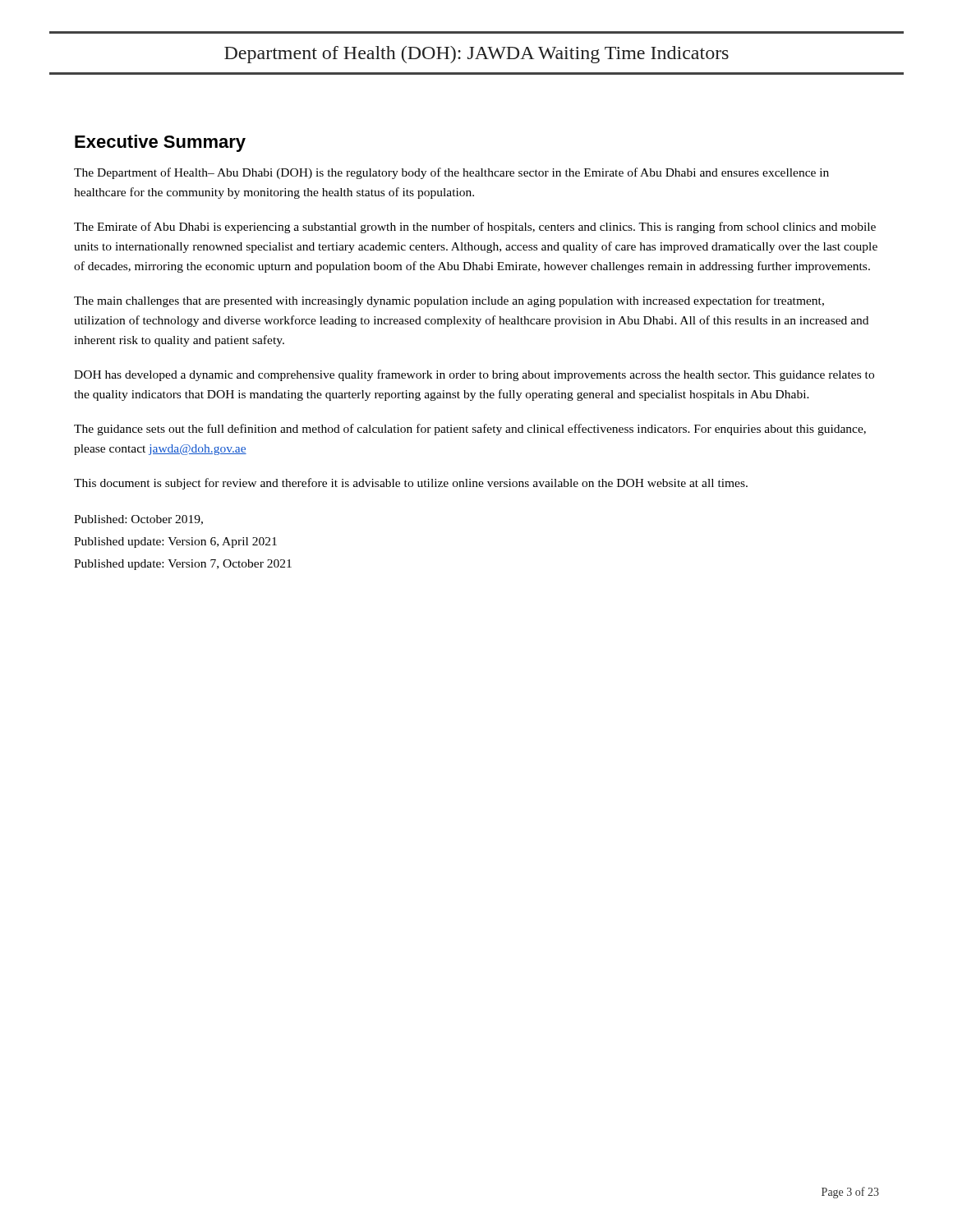
Task: Click on the text block that reads "The main challenges that are presented with increasingly"
Action: 476,320
